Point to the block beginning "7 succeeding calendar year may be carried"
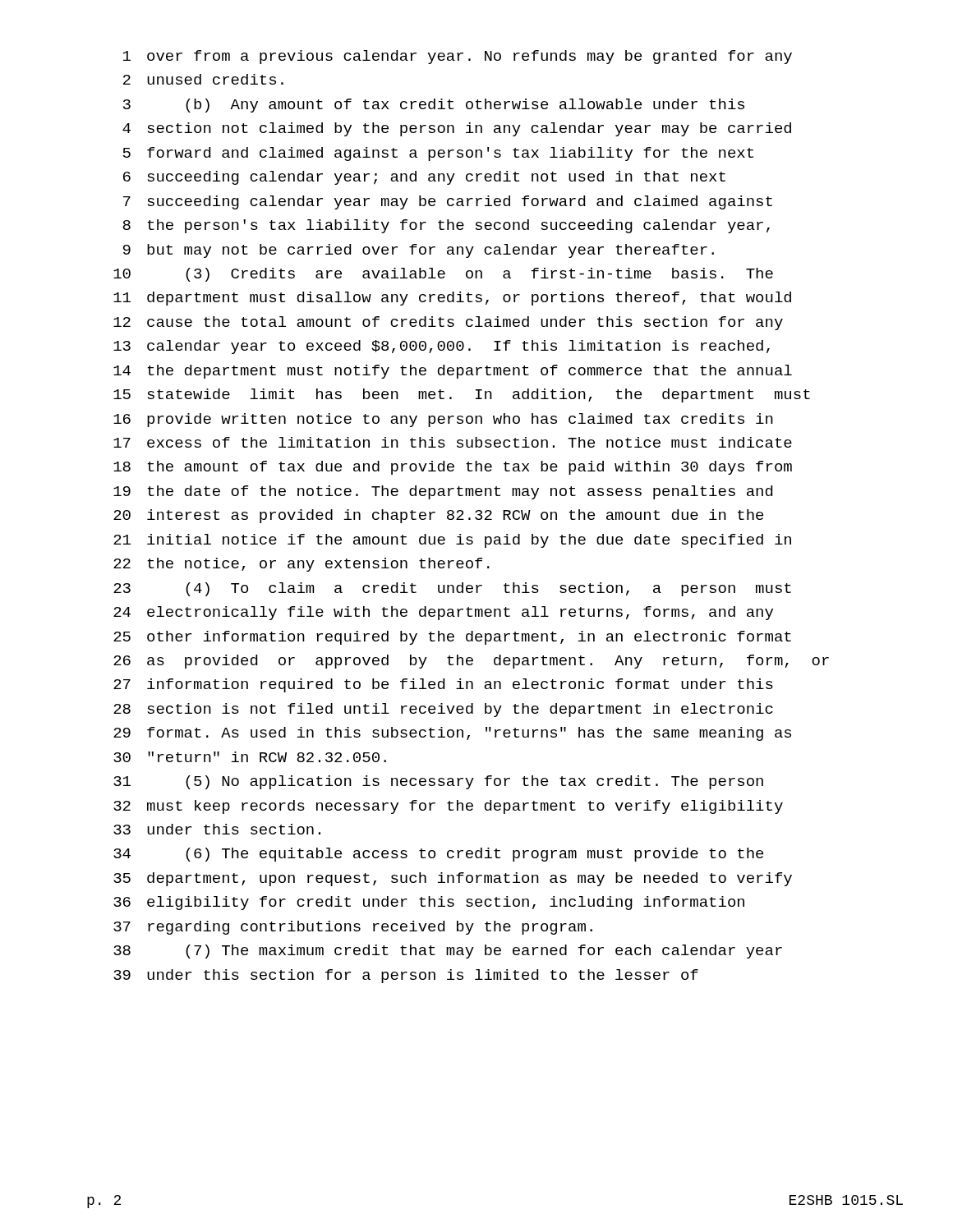Viewport: 953px width, 1232px height. [x=495, y=202]
